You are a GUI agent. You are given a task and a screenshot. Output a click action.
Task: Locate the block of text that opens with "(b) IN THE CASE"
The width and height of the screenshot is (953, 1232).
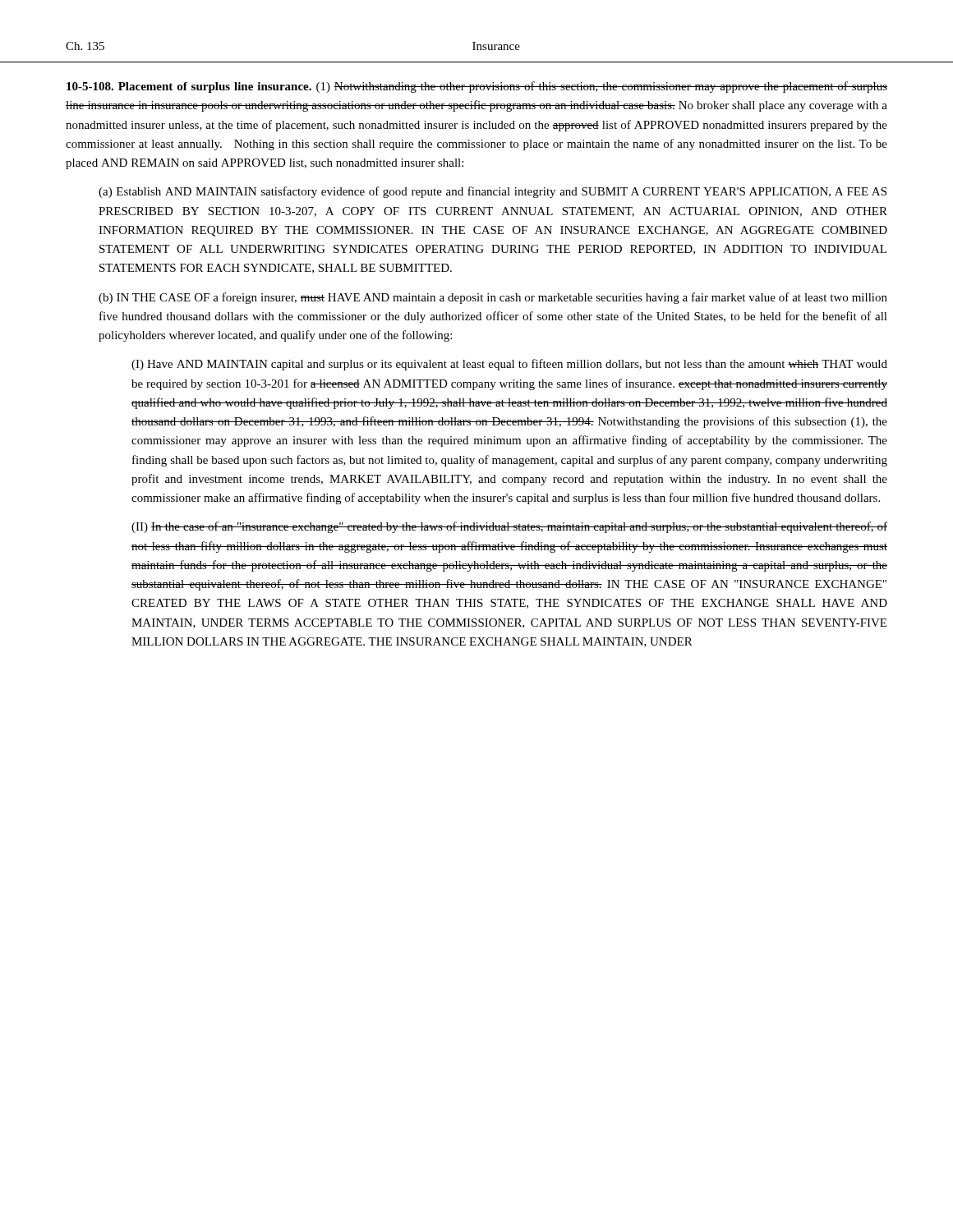[x=493, y=317]
